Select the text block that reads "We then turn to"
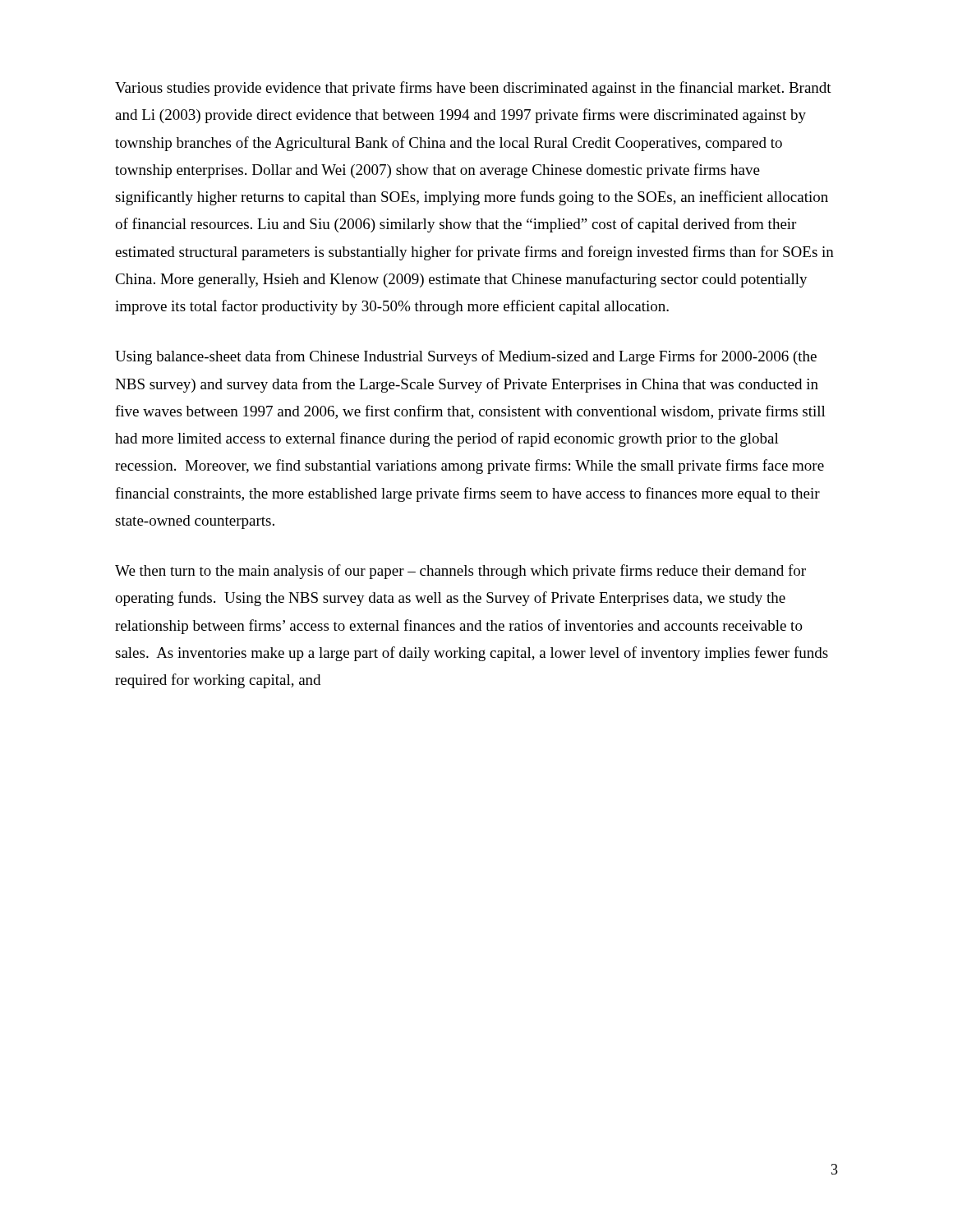This screenshot has height=1232, width=953. (x=472, y=625)
